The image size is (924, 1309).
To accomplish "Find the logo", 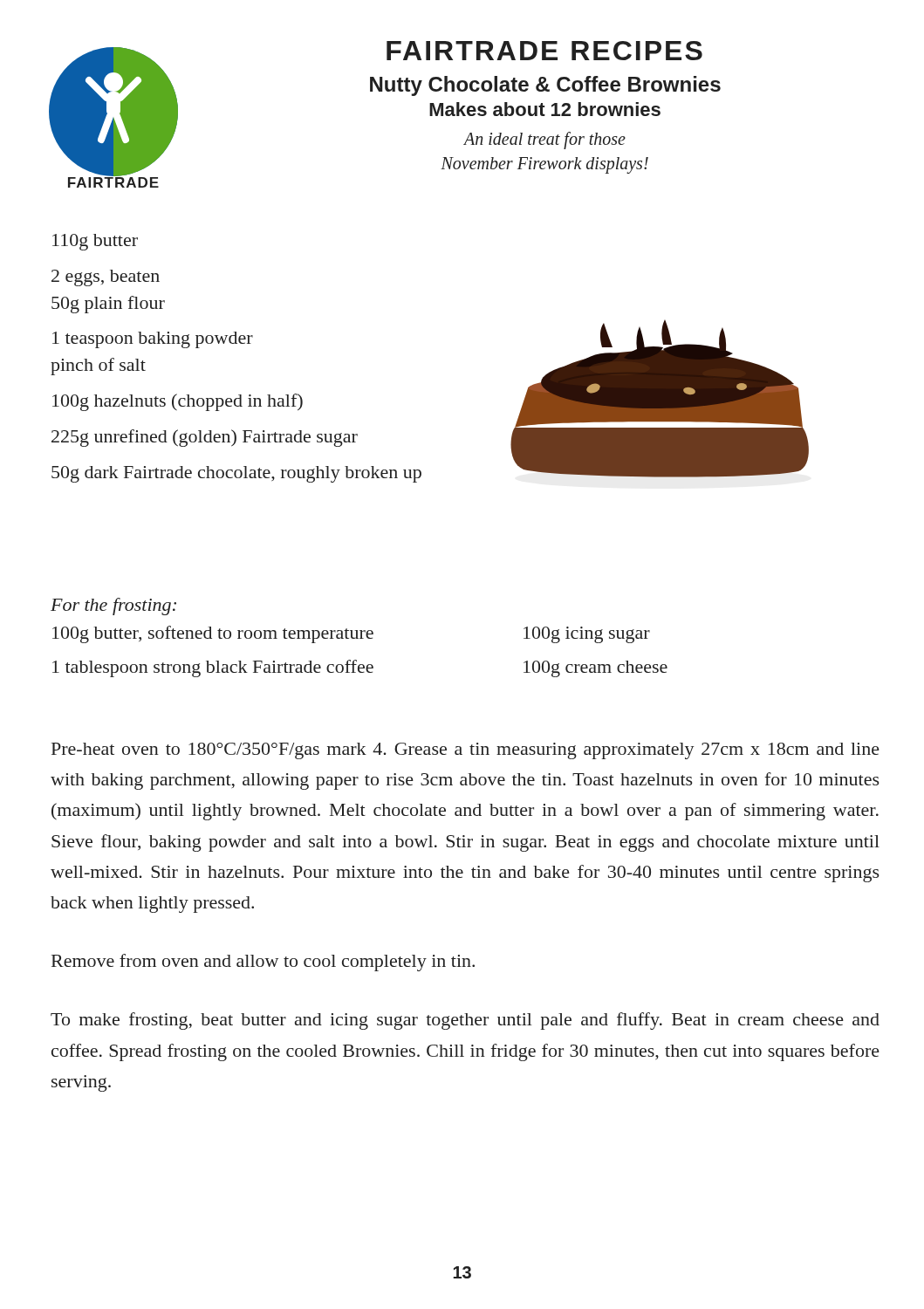I will pyautogui.click(x=100, y=113).
